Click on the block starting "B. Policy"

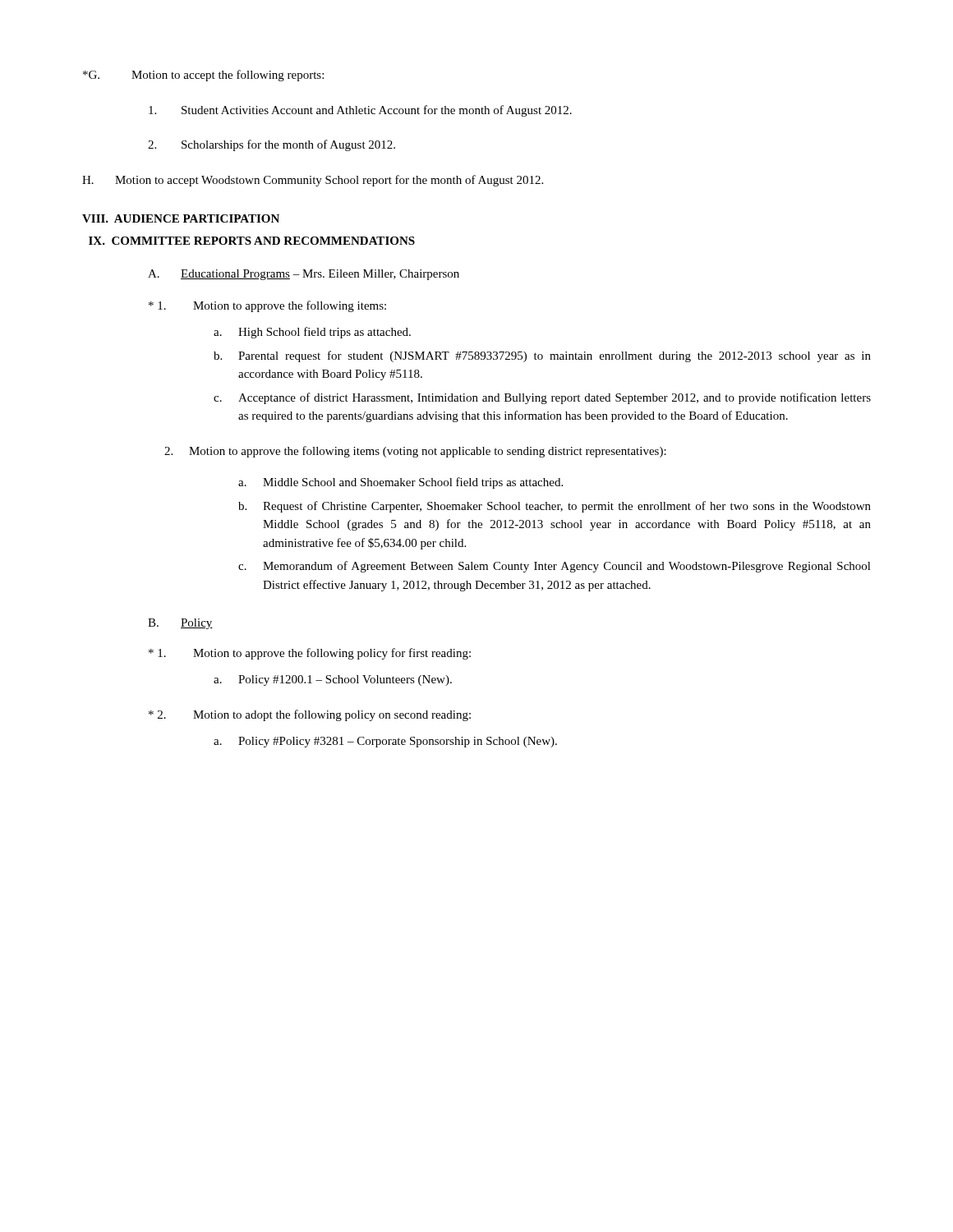180,623
